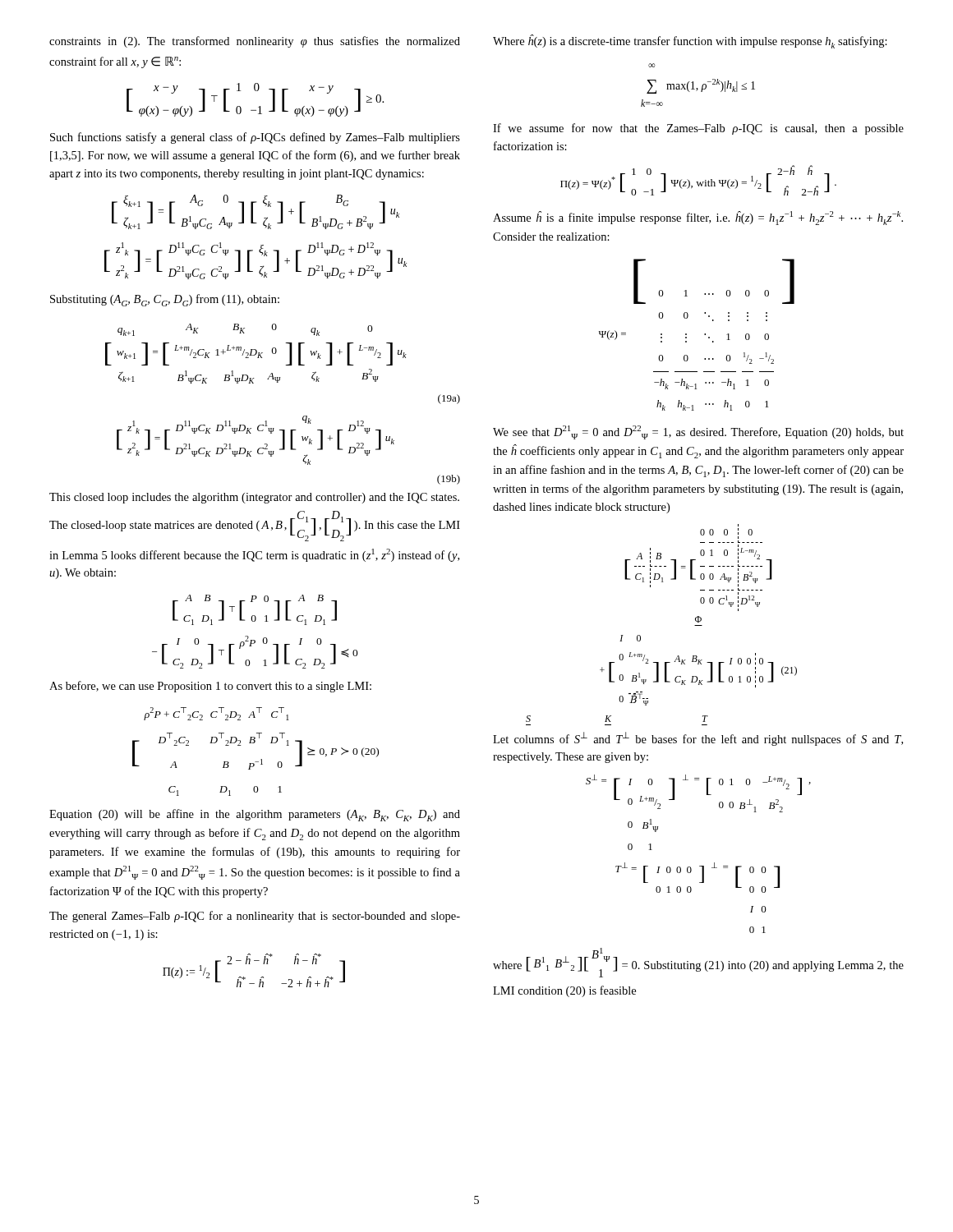Screen dimensions: 1232x953
Task: Find the text starting "[ x − y φ(x) − φ(y)"
Action: (255, 99)
